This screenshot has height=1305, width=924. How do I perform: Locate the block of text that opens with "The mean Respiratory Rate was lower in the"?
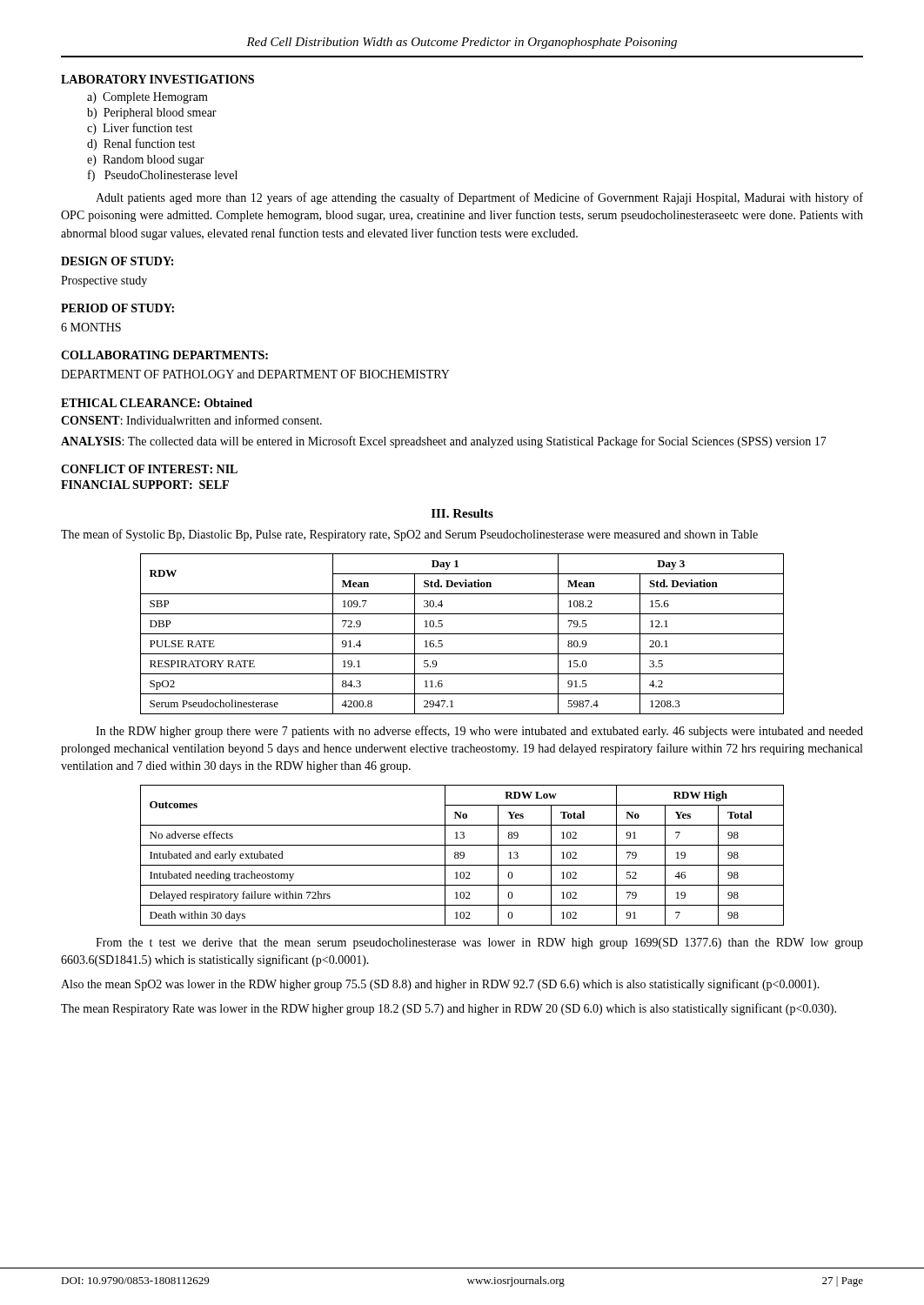click(x=449, y=1009)
